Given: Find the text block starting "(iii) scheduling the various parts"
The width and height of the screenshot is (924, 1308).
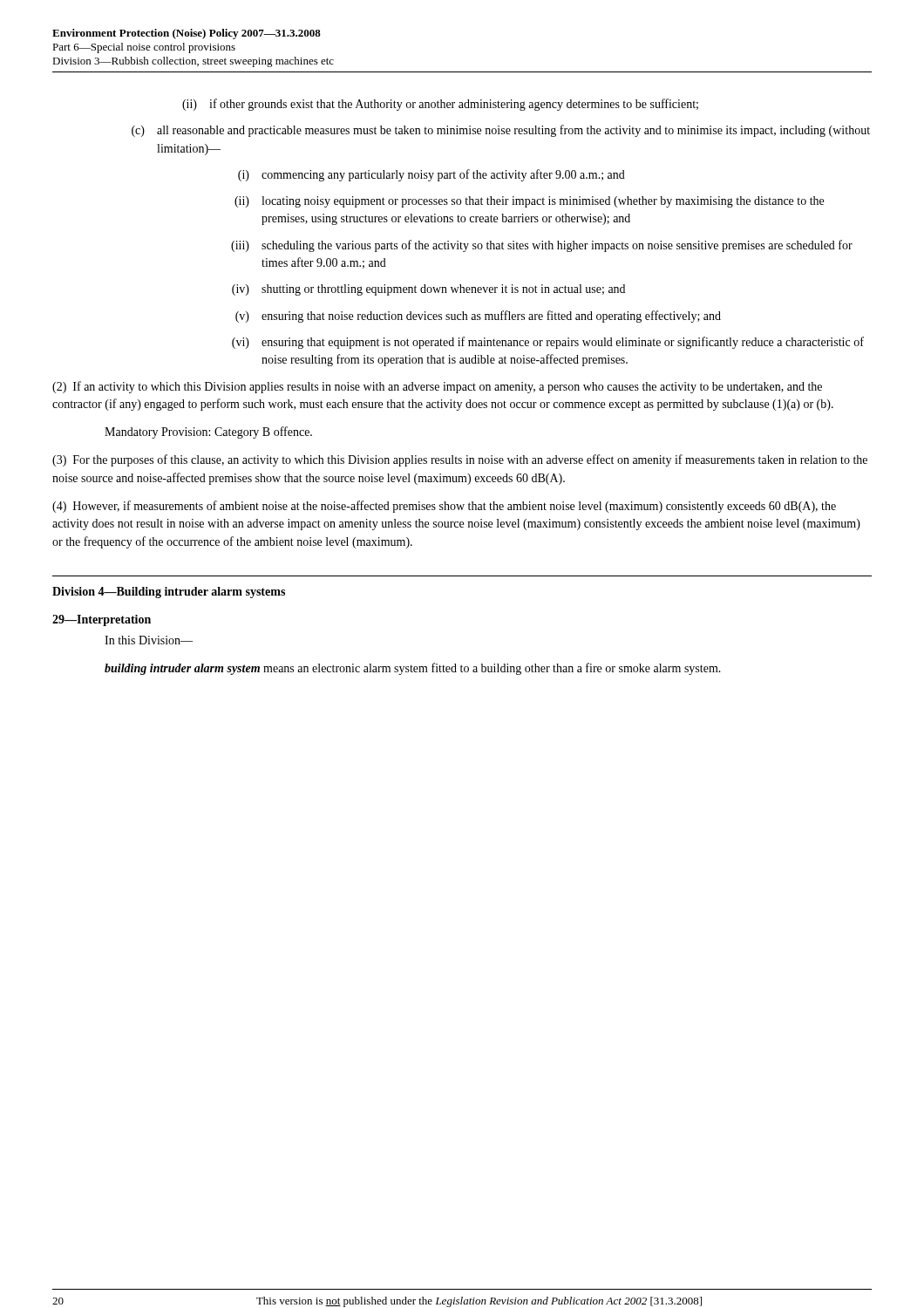Looking at the screenshot, I should tap(540, 255).
